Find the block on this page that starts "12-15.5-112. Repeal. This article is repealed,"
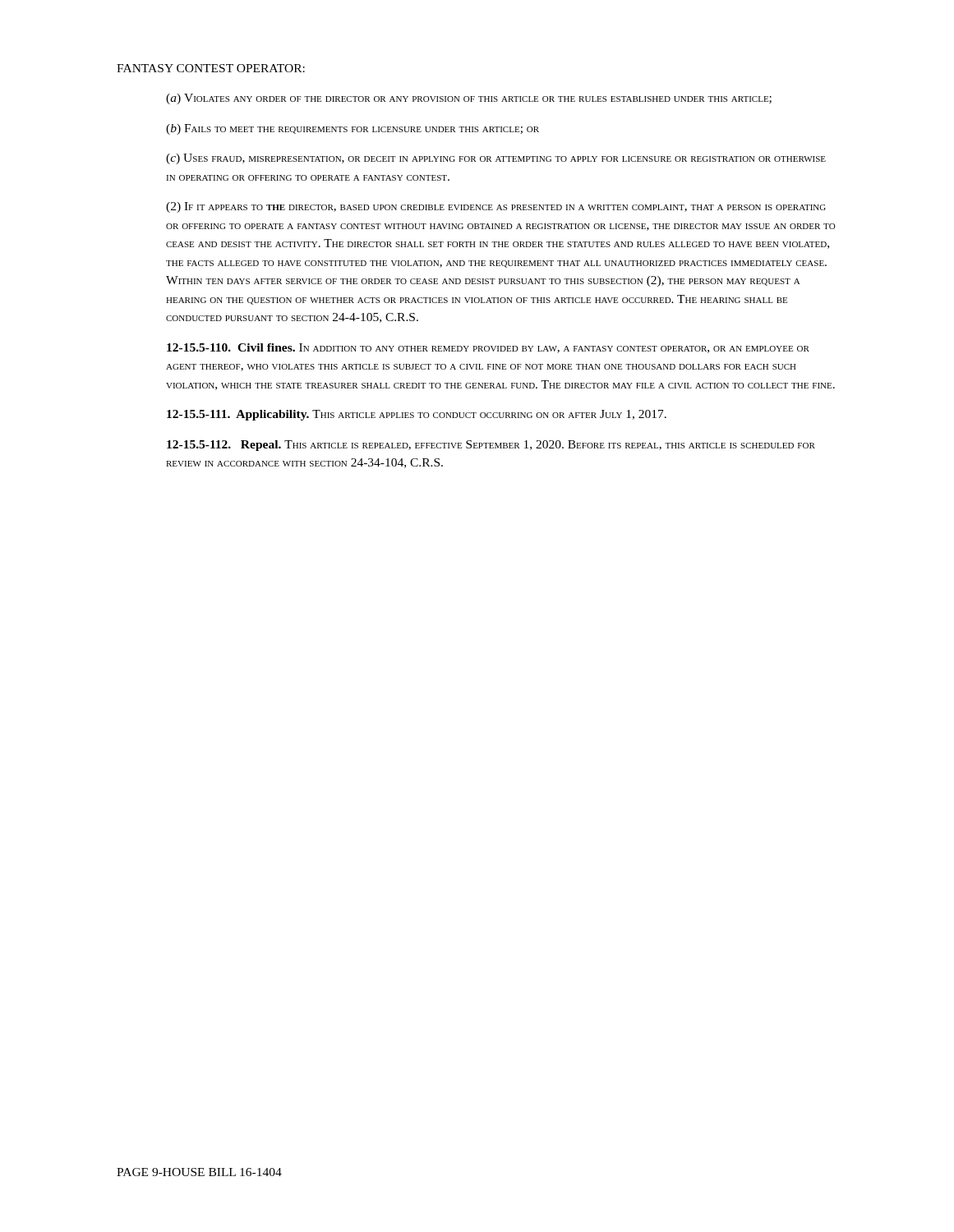 (x=502, y=453)
